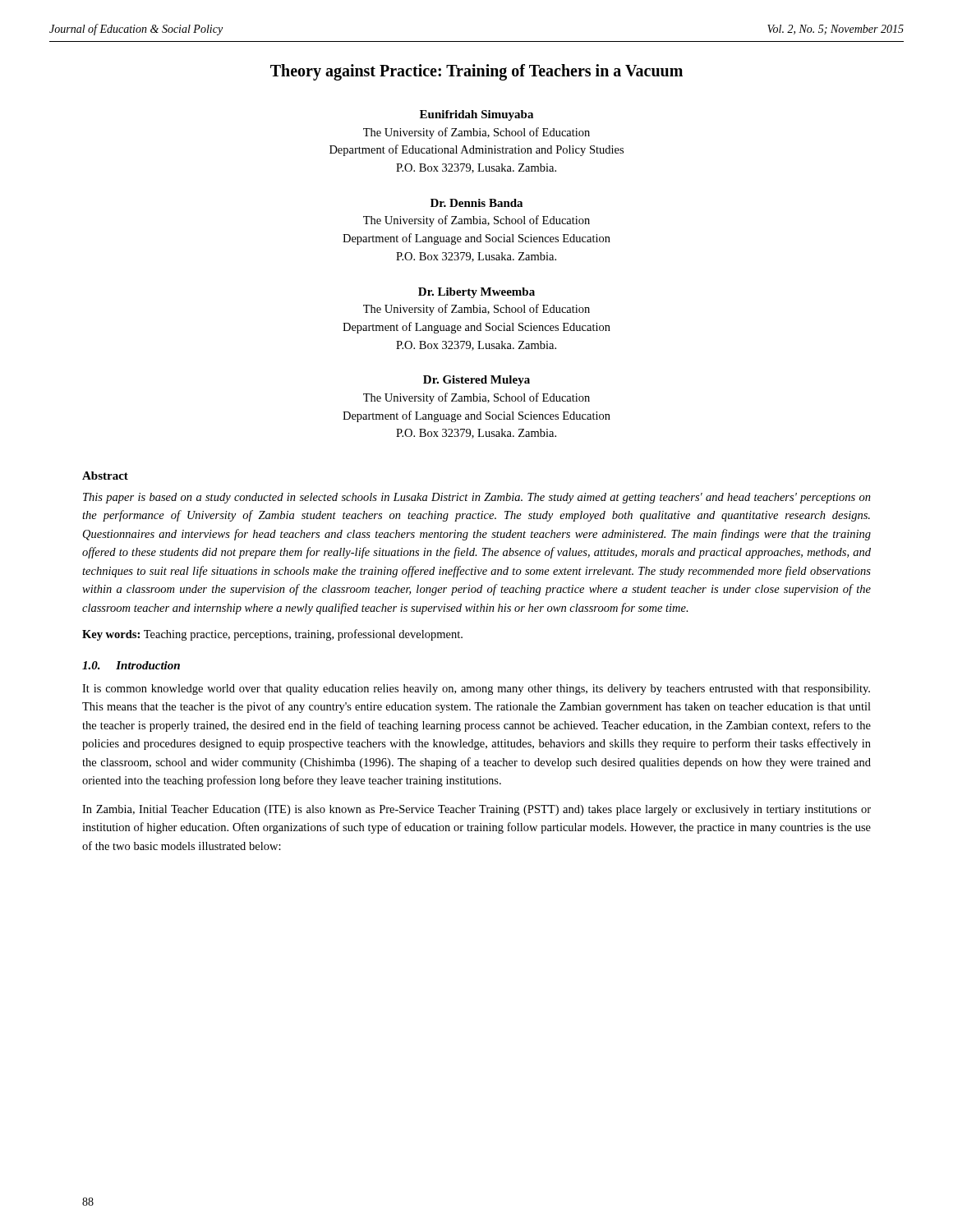Point to the text block starting "In Zambia, Initial Teacher Education (ITE)"
Image resolution: width=953 pixels, height=1232 pixels.
(476, 827)
